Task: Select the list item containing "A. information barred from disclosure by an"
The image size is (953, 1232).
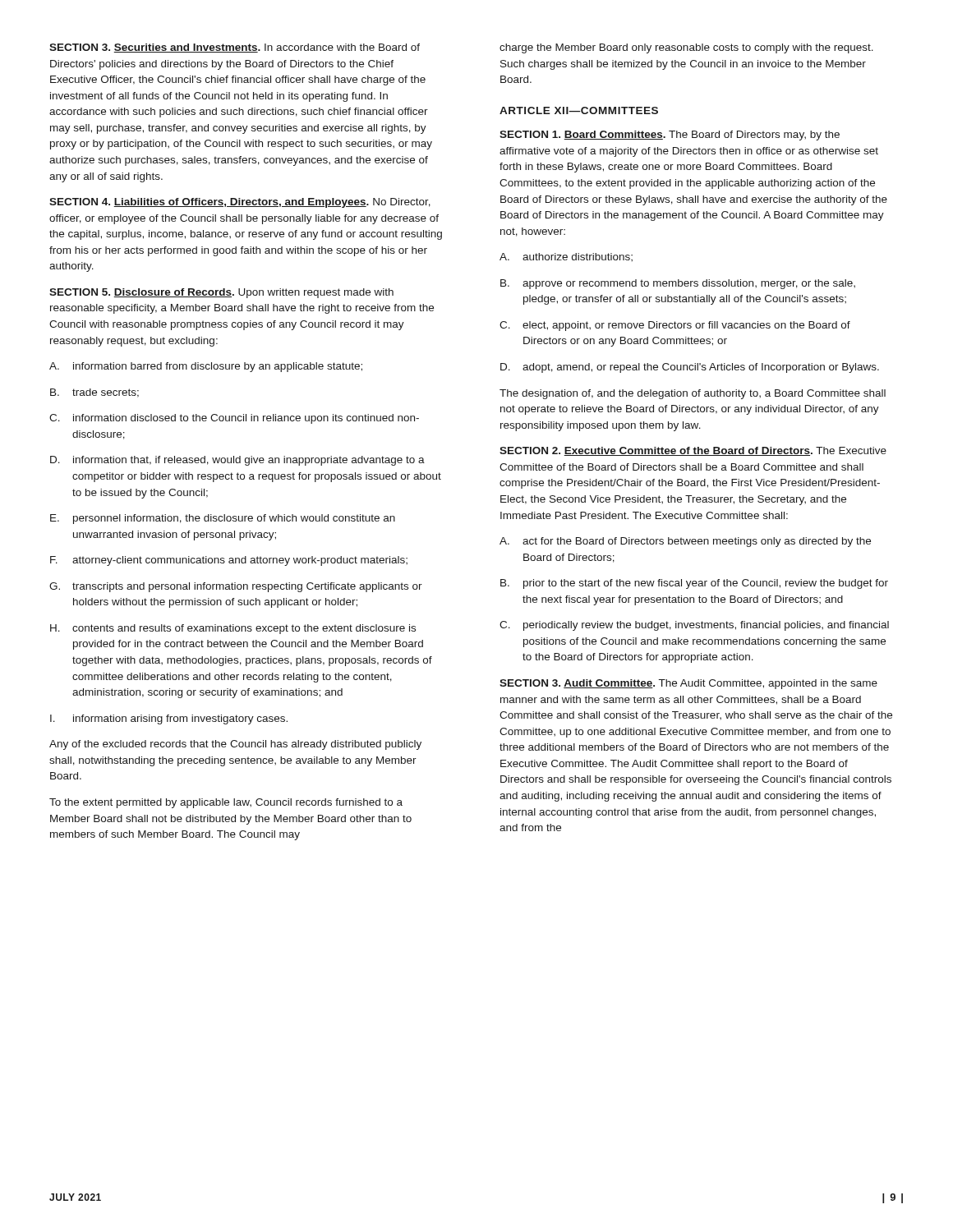Action: (x=246, y=366)
